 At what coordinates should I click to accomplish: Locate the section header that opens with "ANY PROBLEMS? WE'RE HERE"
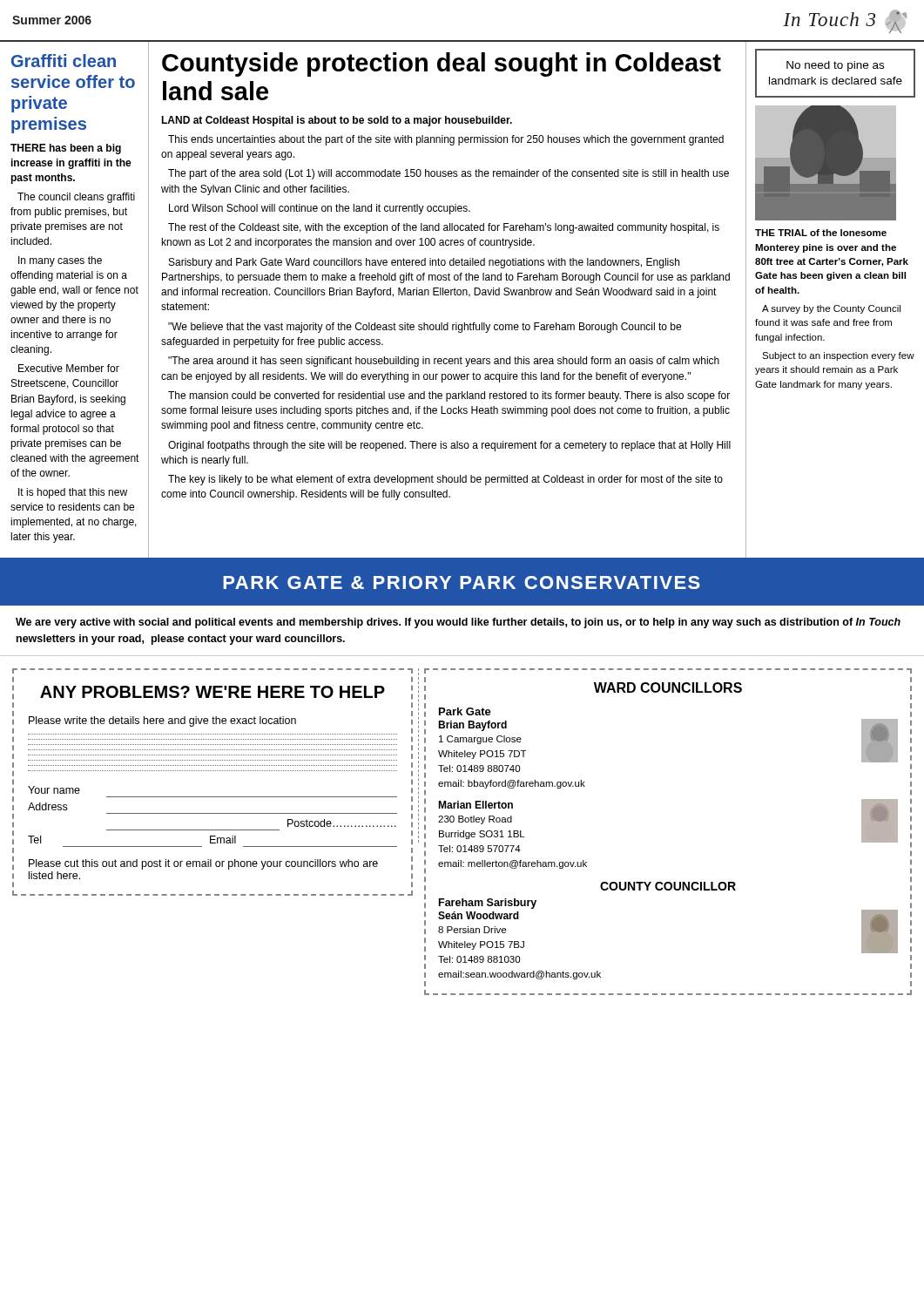pos(212,691)
